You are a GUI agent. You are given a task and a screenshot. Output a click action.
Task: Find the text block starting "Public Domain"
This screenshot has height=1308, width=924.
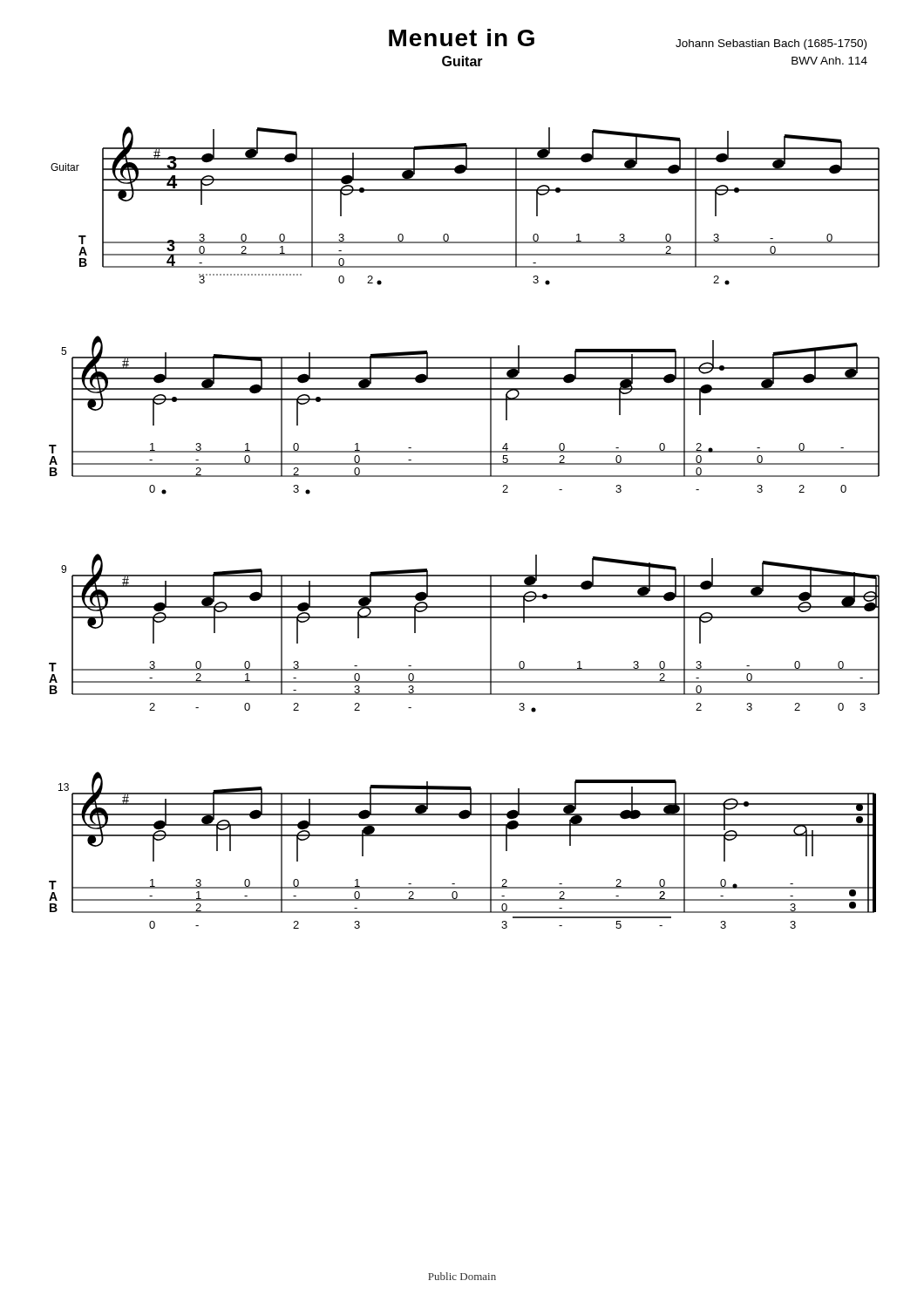(x=462, y=1276)
